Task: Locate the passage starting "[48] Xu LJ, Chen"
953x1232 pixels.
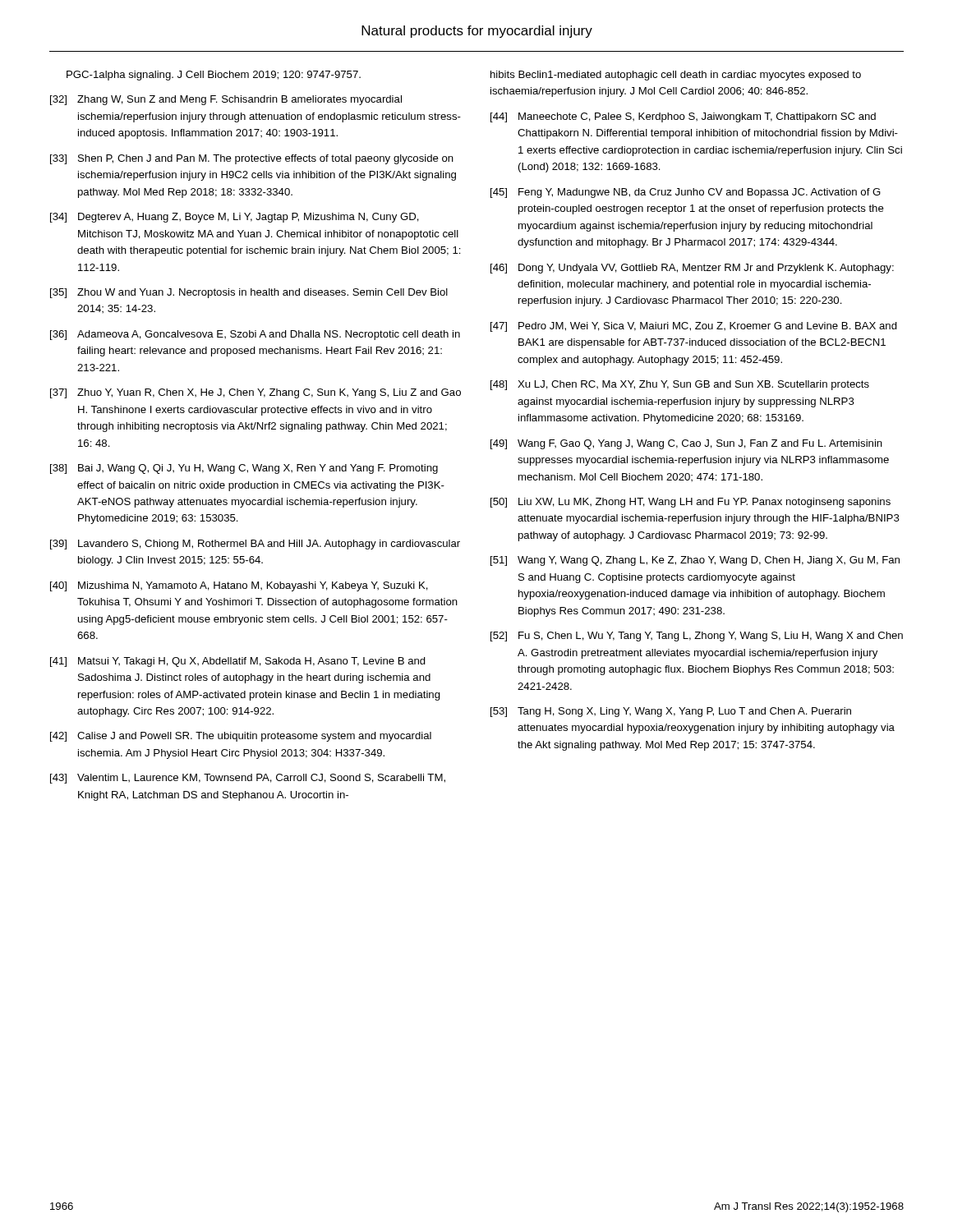Action: coord(697,402)
